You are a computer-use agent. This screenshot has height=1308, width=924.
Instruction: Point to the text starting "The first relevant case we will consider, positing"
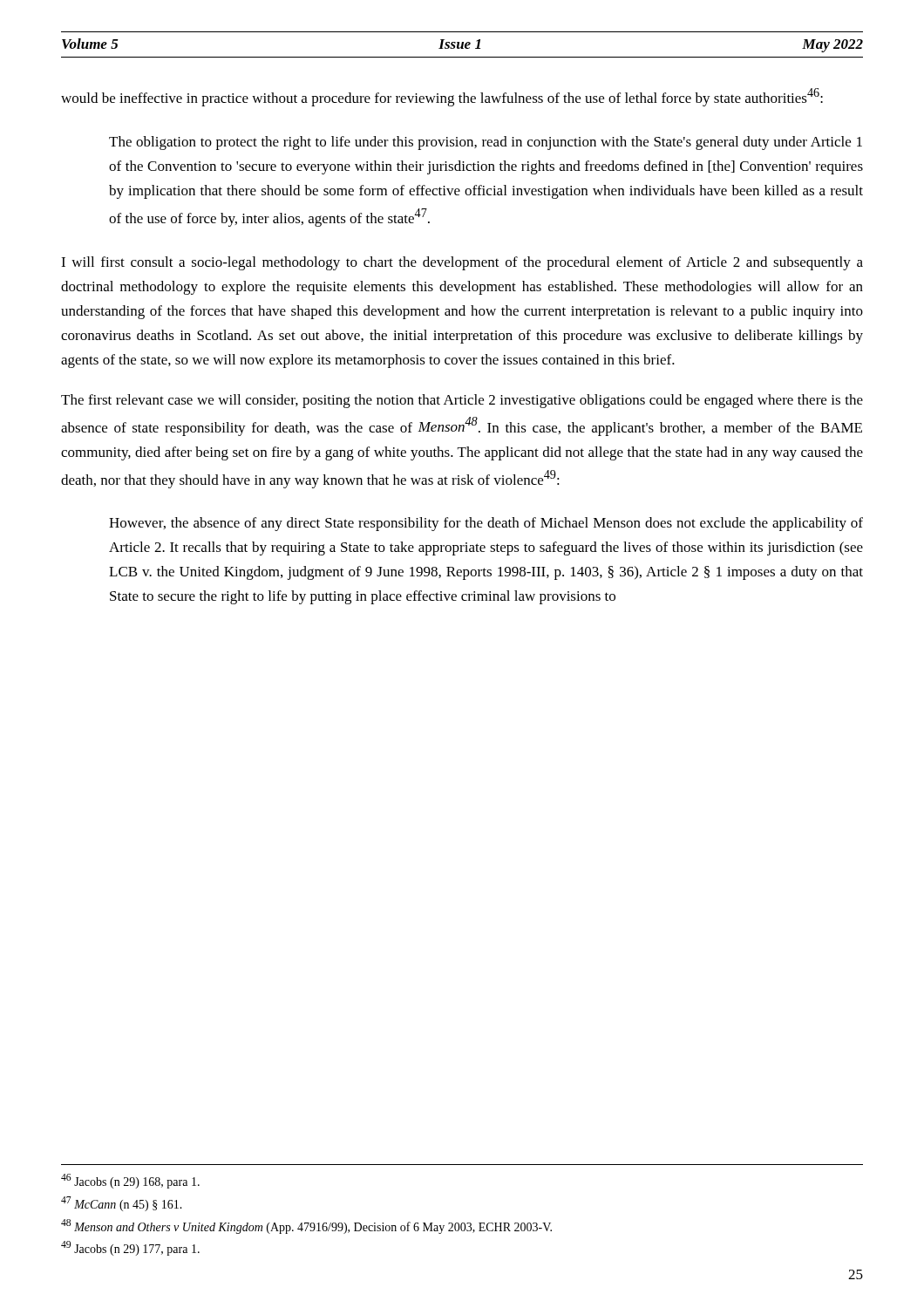tap(462, 439)
